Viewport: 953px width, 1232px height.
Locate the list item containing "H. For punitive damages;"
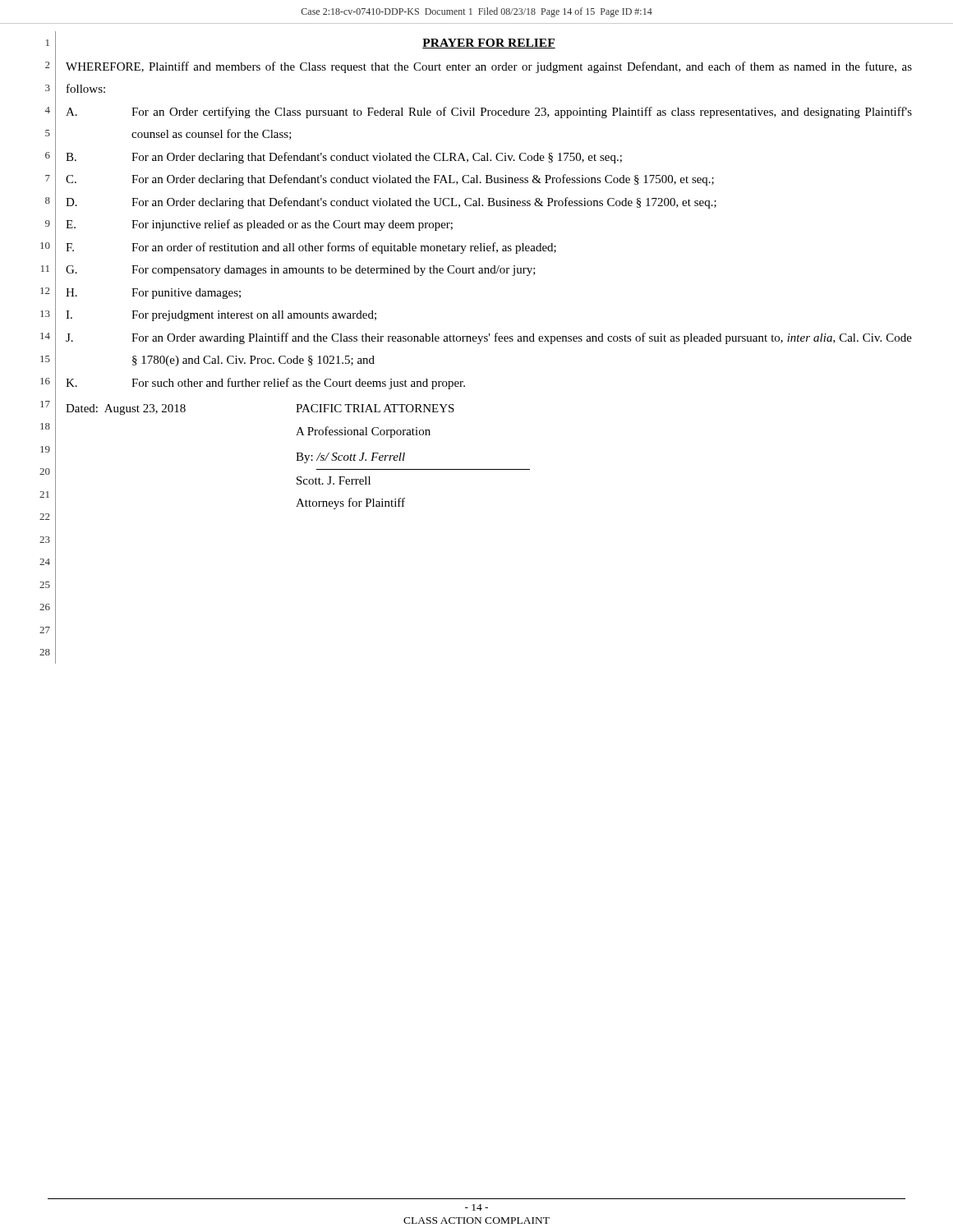[153, 294]
